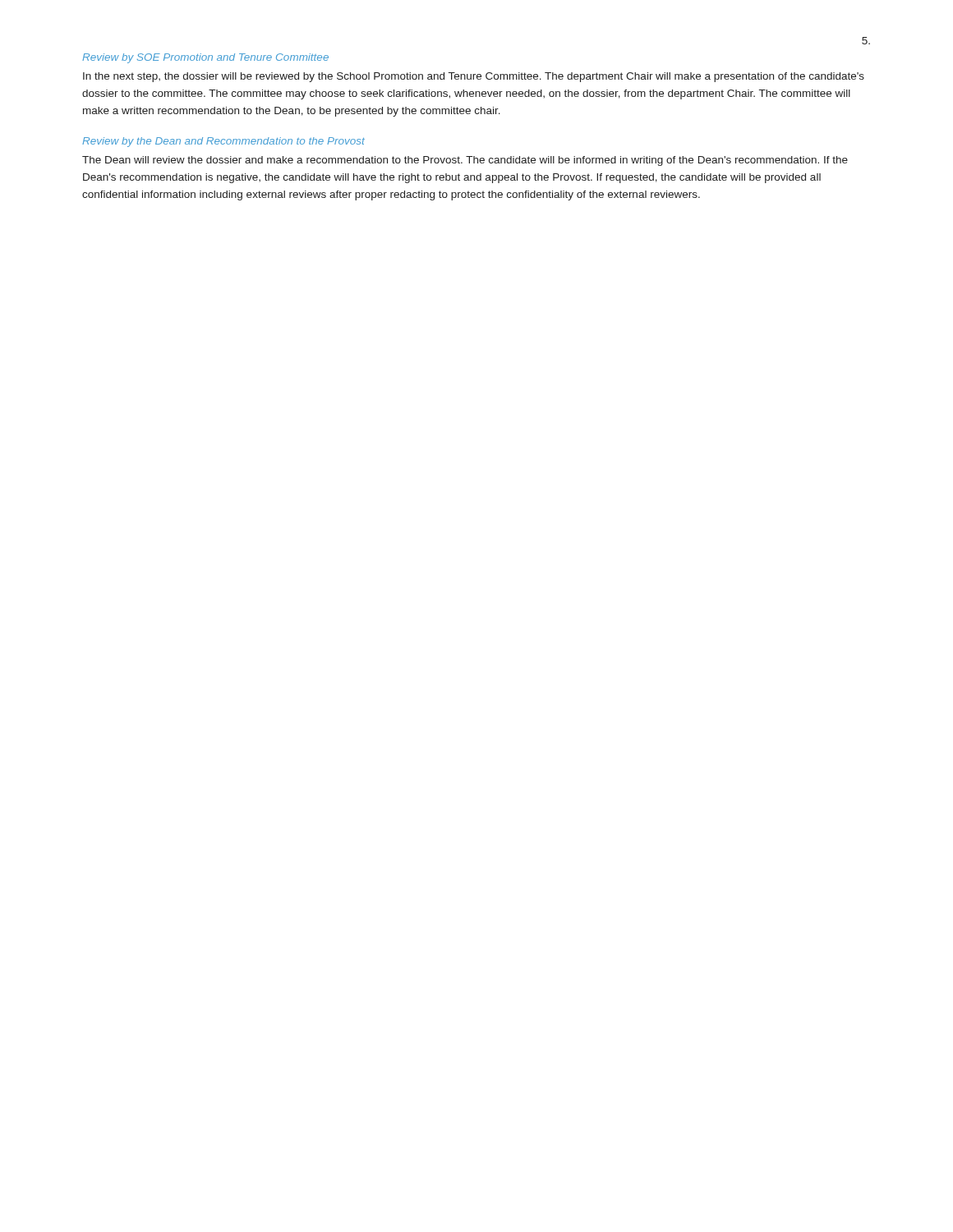Point to the element starting "The Dean will review"
The height and width of the screenshot is (1232, 953).
click(465, 177)
